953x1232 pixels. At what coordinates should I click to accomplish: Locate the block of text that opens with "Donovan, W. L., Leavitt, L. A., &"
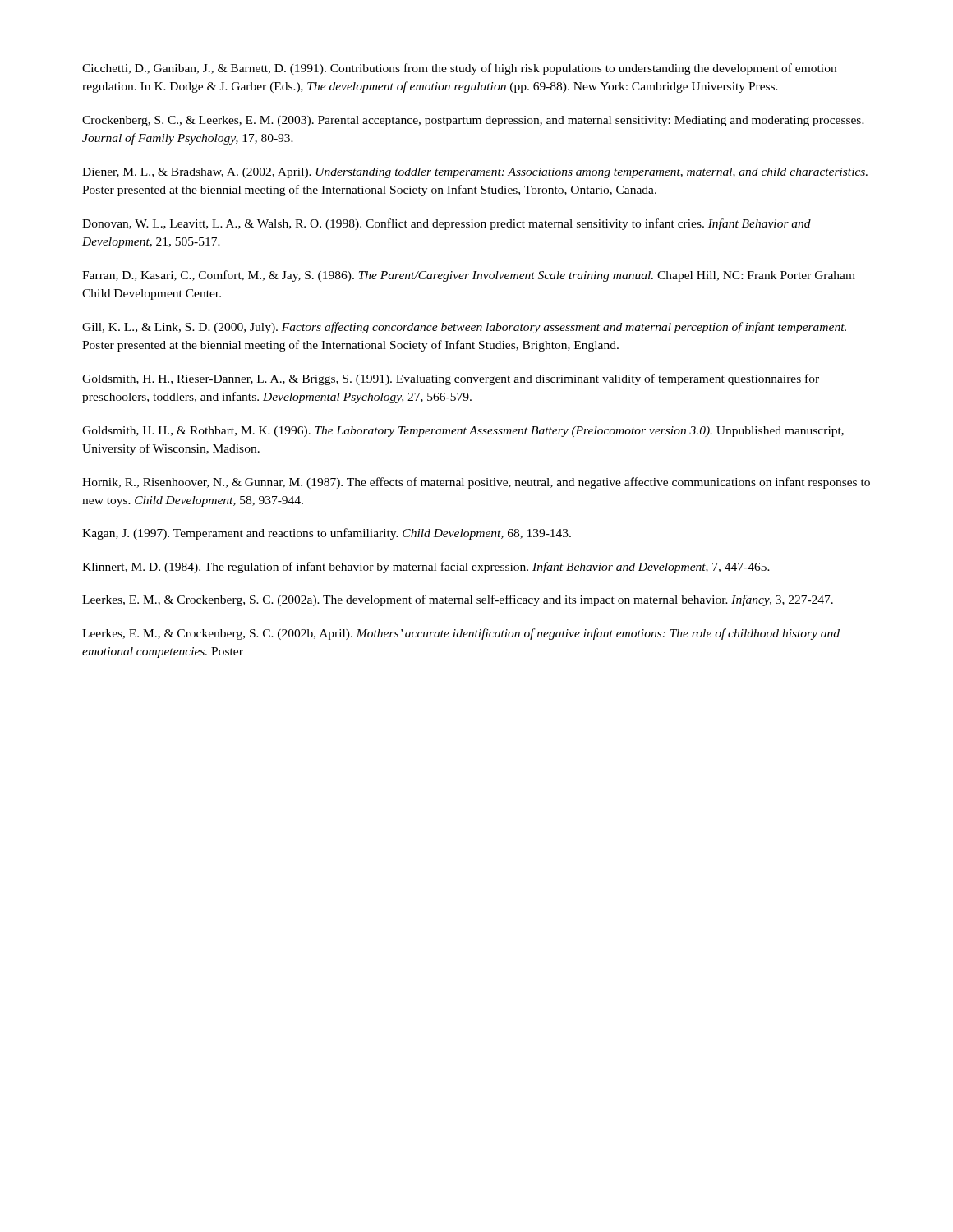(x=446, y=232)
